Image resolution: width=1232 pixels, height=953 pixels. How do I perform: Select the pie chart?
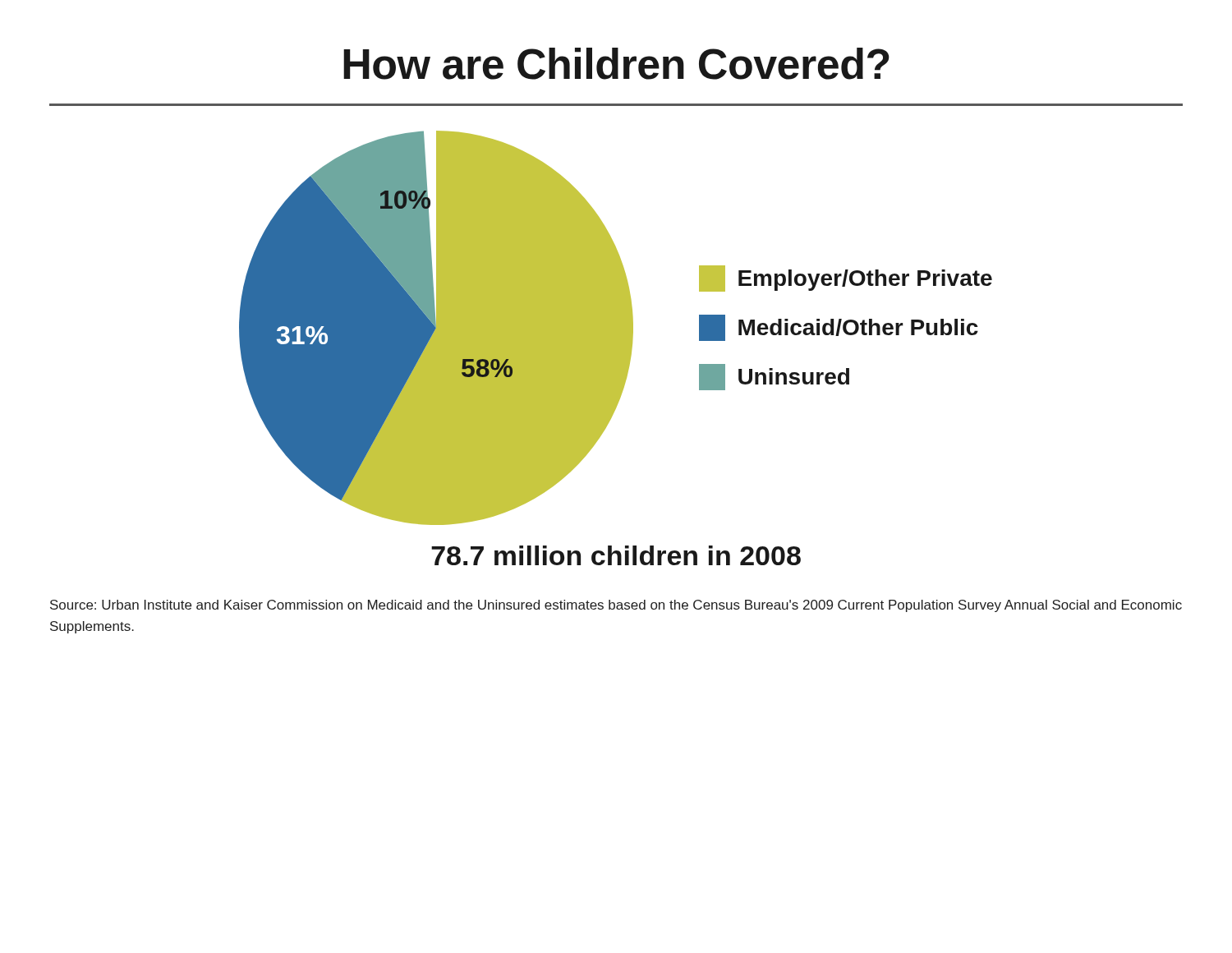[x=616, y=328]
